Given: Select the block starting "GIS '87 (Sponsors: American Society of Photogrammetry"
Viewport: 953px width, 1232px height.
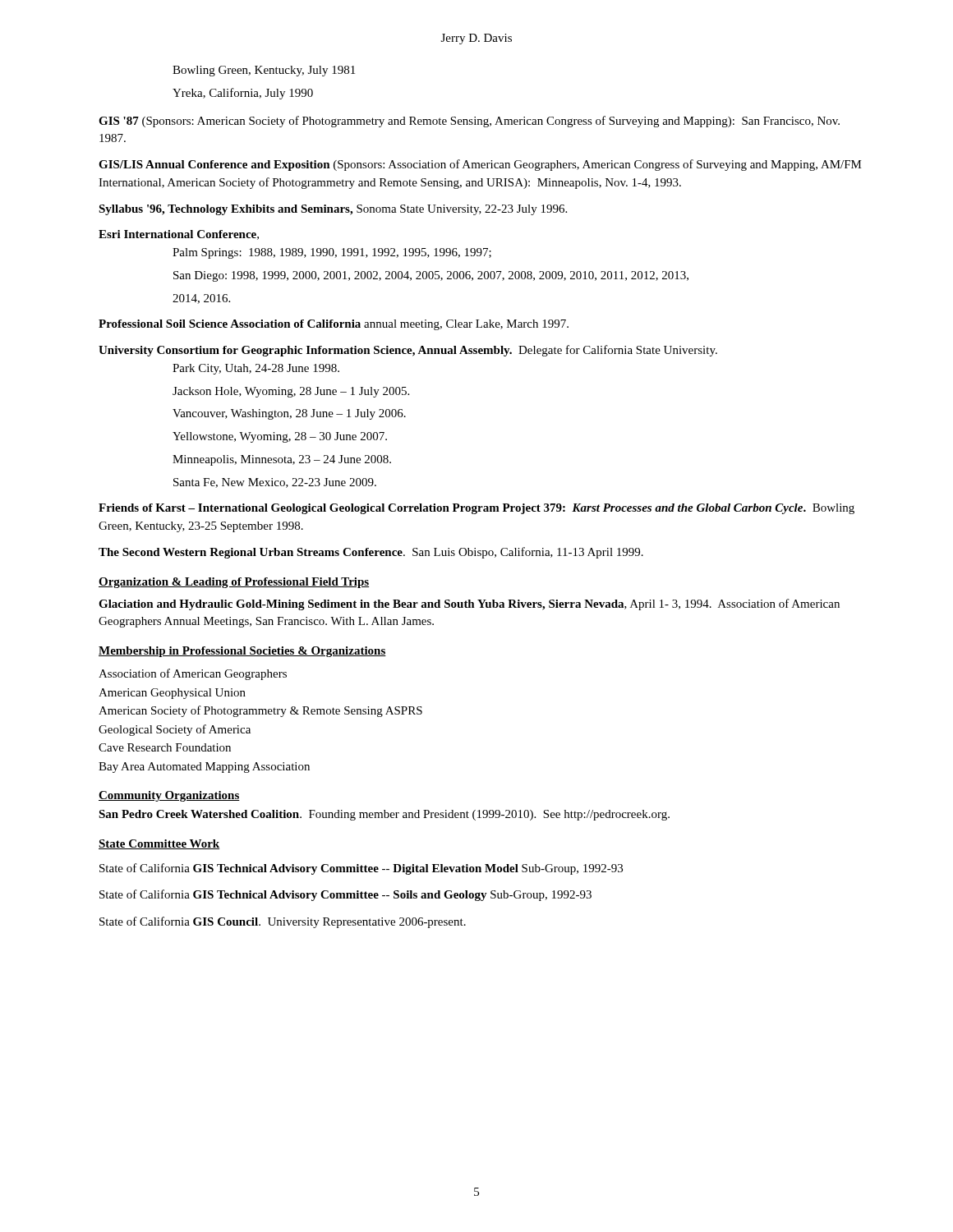Looking at the screenshot, I should coord(485,130).
